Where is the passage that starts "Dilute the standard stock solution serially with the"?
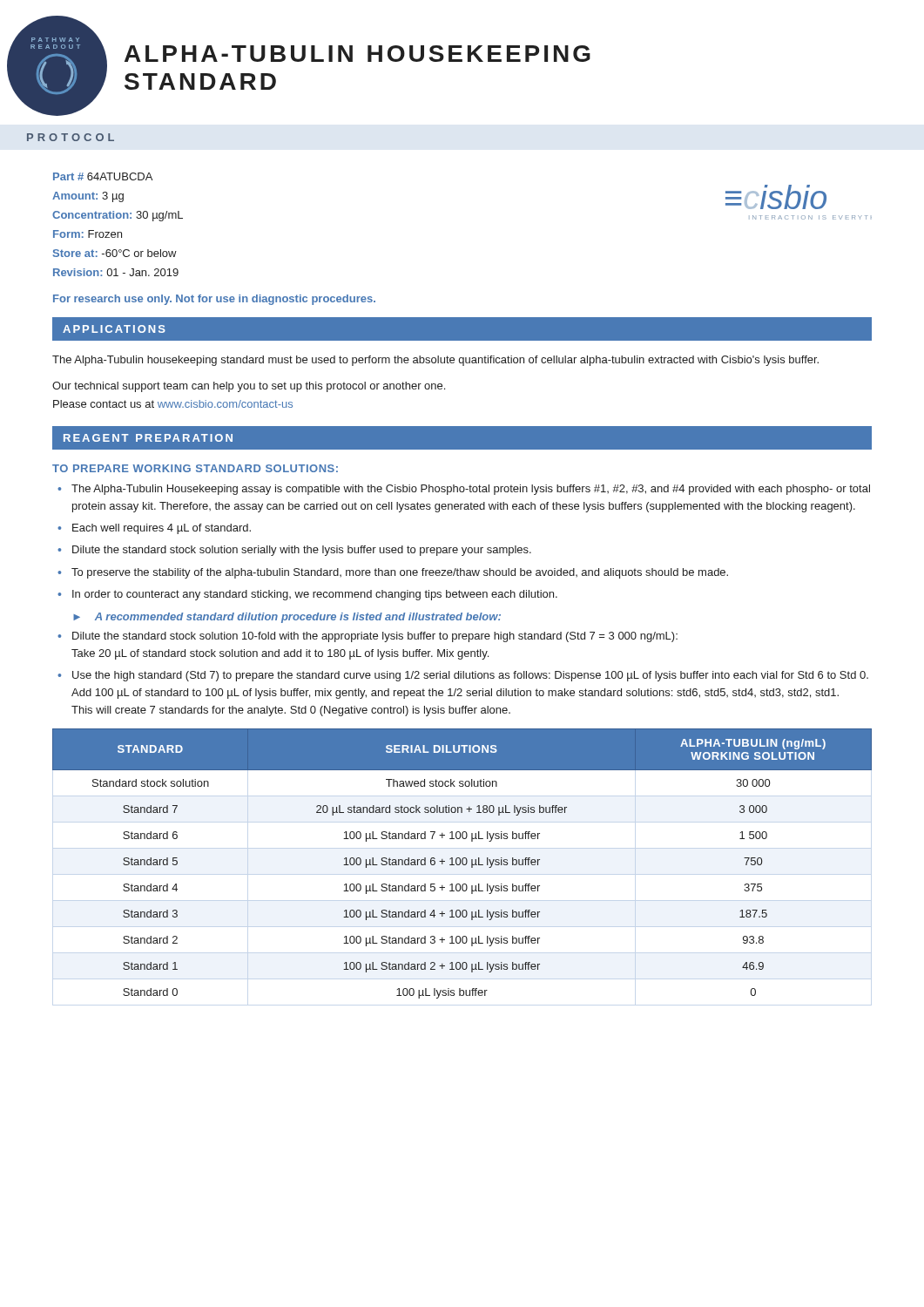Screen dimensions: 1307x924 [302, 550]
